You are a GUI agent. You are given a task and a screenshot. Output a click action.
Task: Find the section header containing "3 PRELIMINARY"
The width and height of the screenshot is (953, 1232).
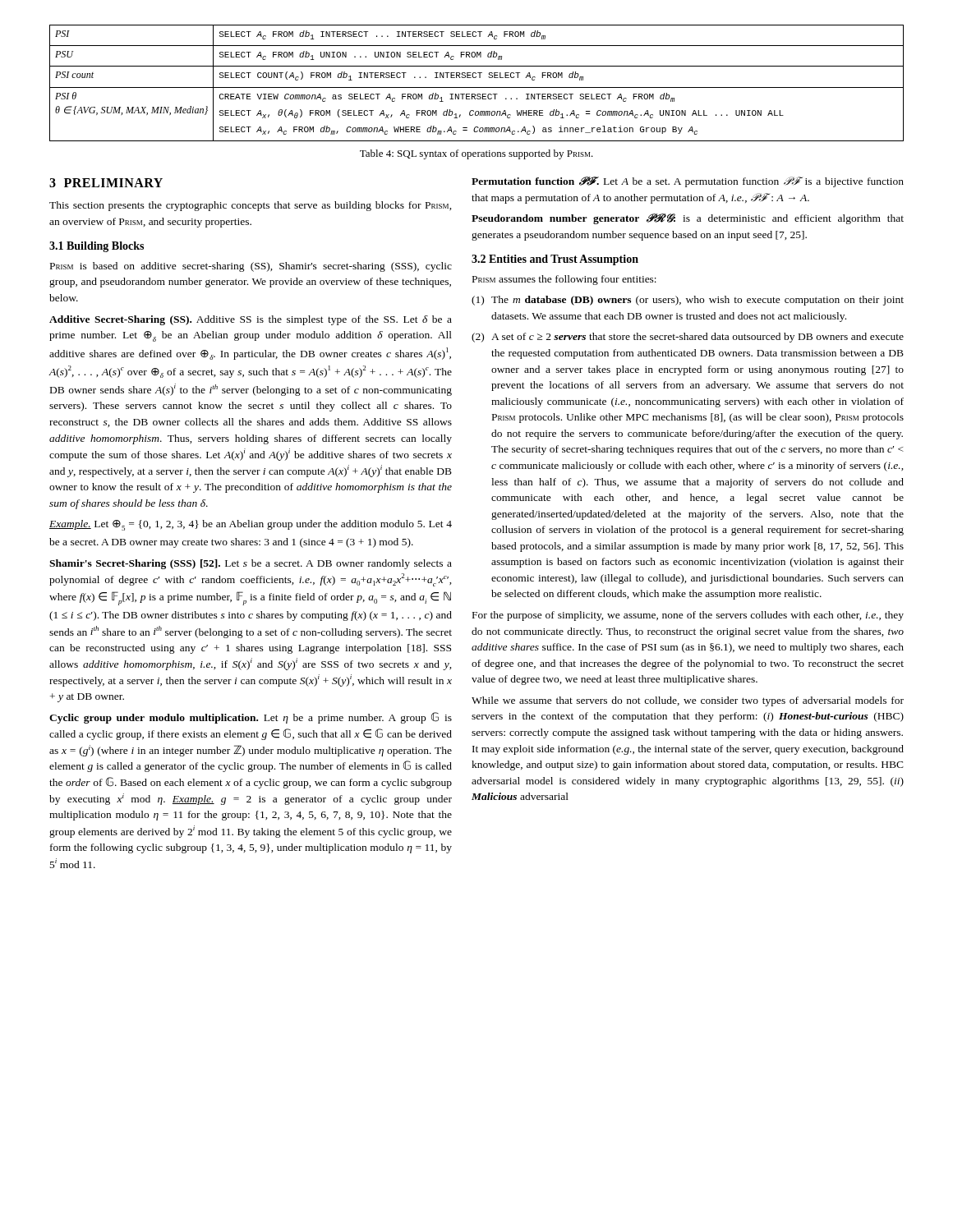(106, 183)
